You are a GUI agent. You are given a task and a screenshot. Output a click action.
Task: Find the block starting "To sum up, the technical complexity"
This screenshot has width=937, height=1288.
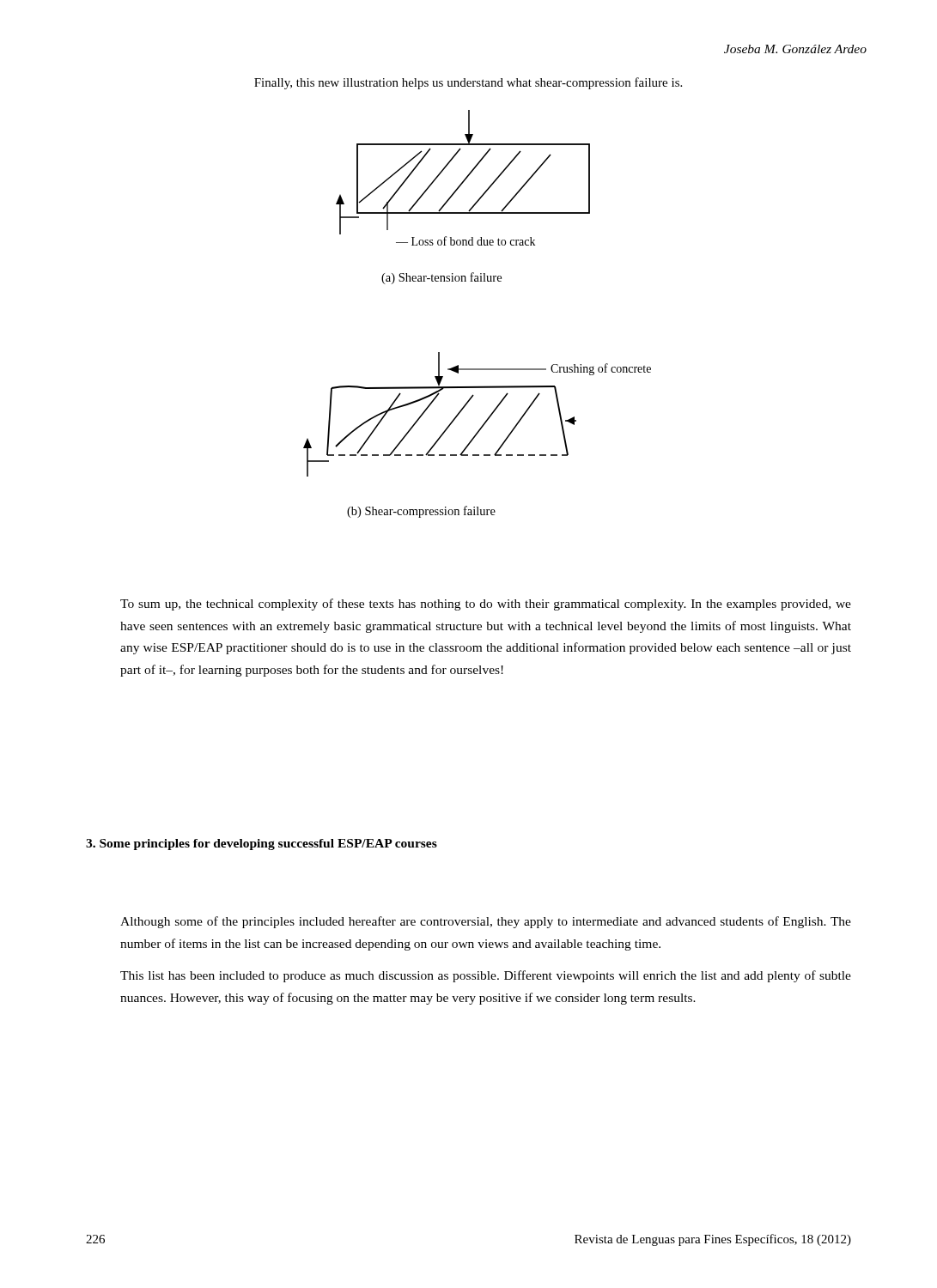point(486,636)
